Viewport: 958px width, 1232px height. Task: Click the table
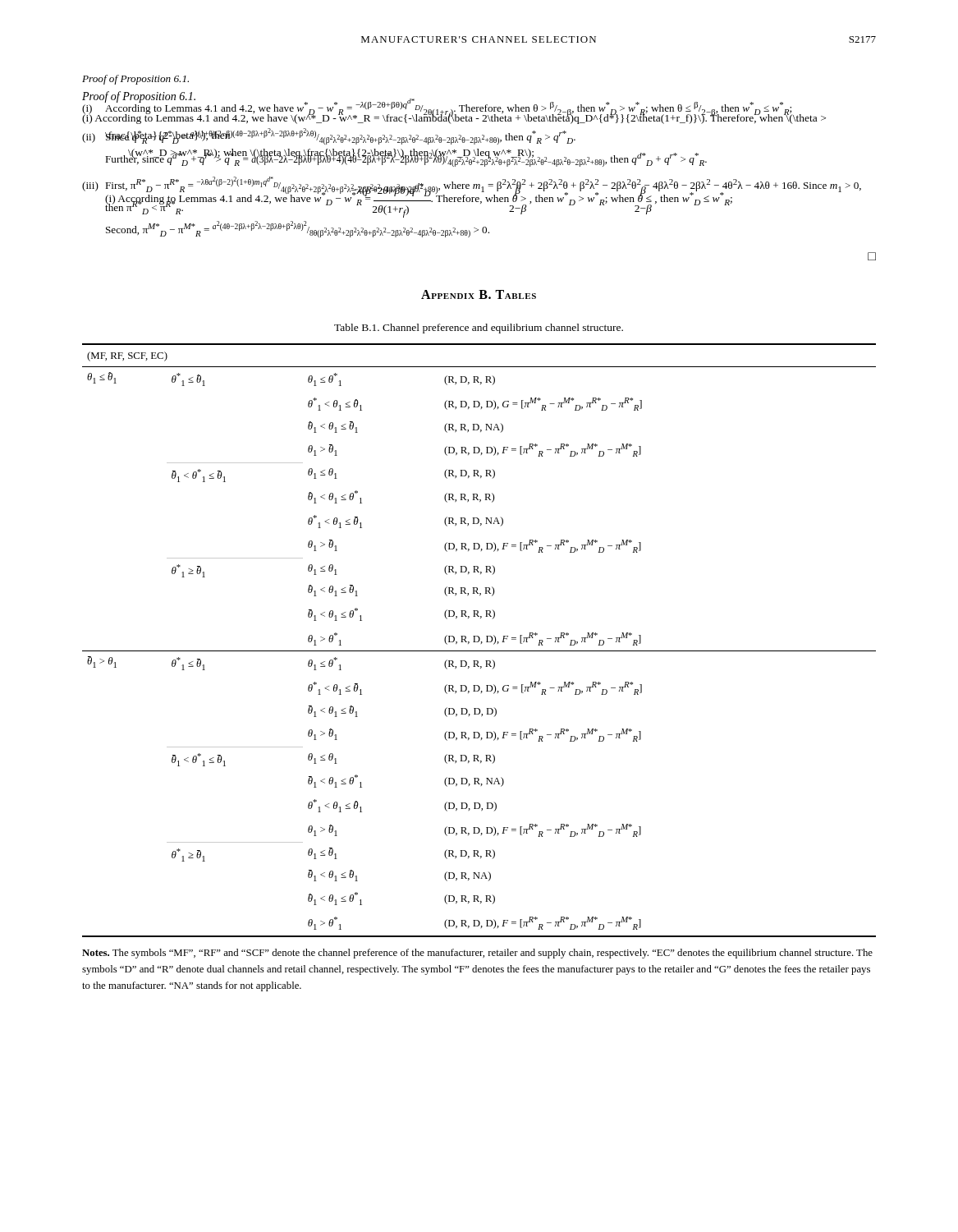[x=479, y=640]
